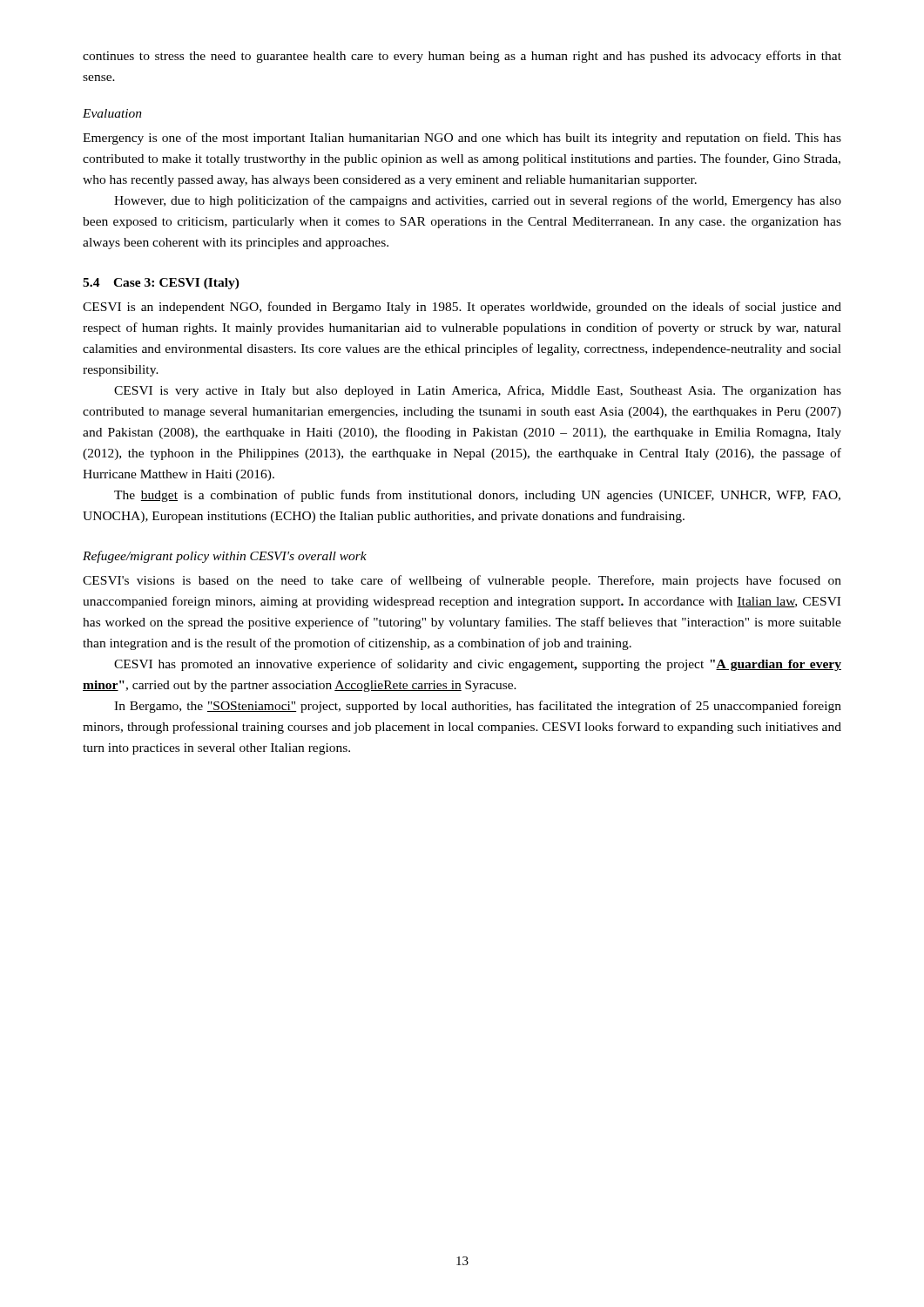
Task: Navigate to the passage starting "However, due to high"
Action: pyautogui.click(x=462, y=221)
